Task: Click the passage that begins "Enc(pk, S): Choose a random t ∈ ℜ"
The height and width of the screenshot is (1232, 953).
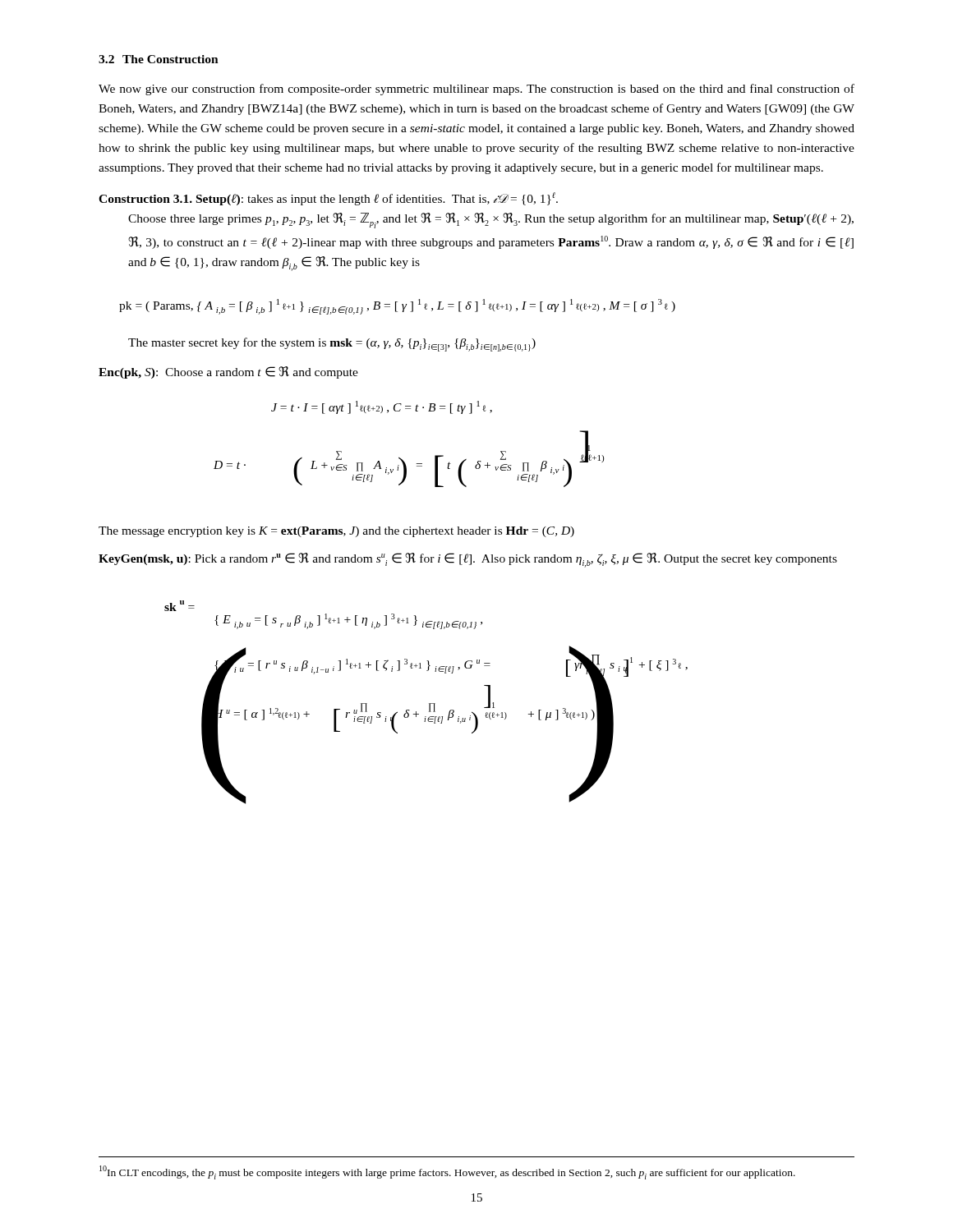Action: click(228, 371)
